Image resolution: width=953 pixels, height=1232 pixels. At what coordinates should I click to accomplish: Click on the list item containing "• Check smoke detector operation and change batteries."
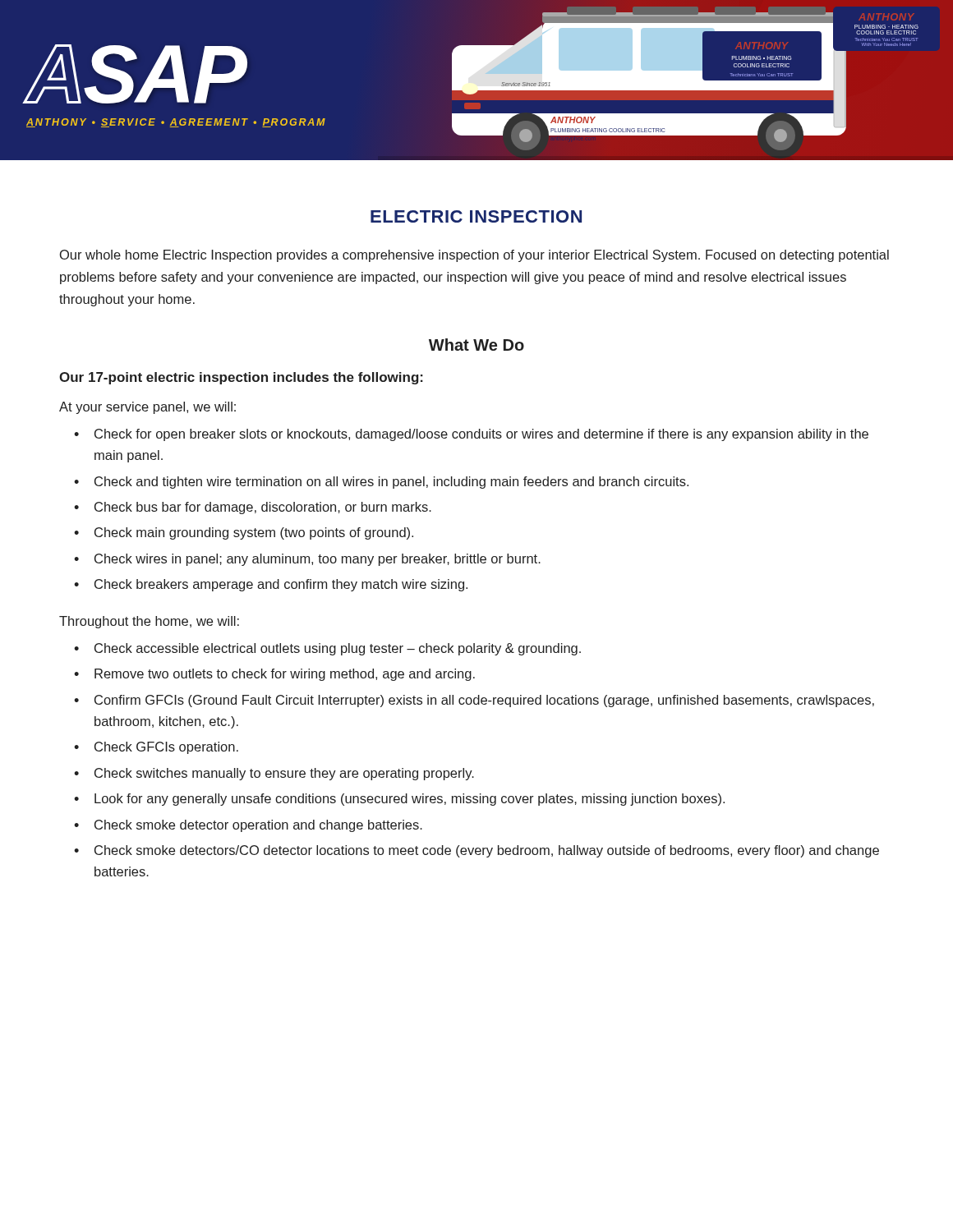tap(248, 824)
